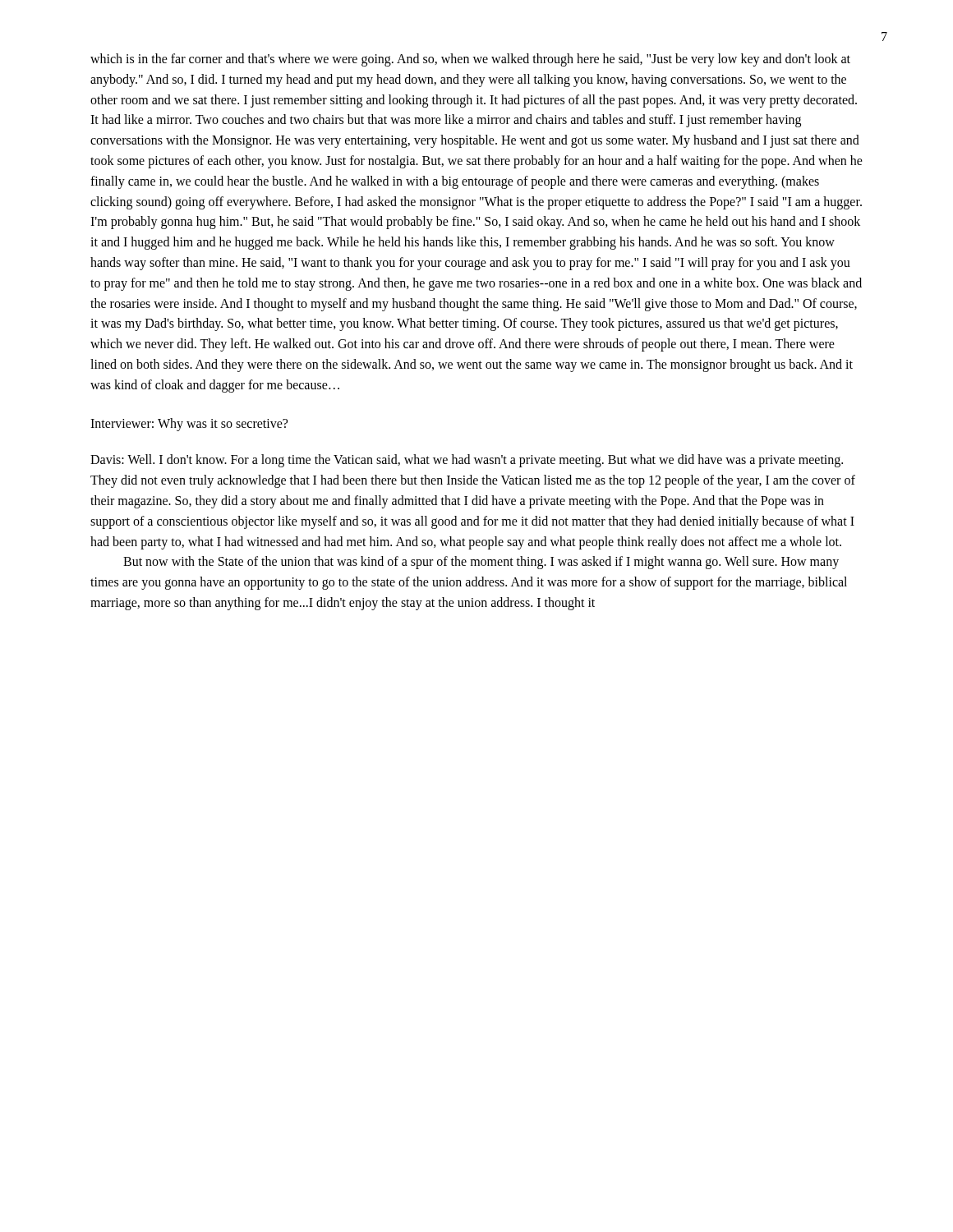
Task: Where does it say "Interviewer: Why was it so secretive?"?
Action: [x=189, y=423]
